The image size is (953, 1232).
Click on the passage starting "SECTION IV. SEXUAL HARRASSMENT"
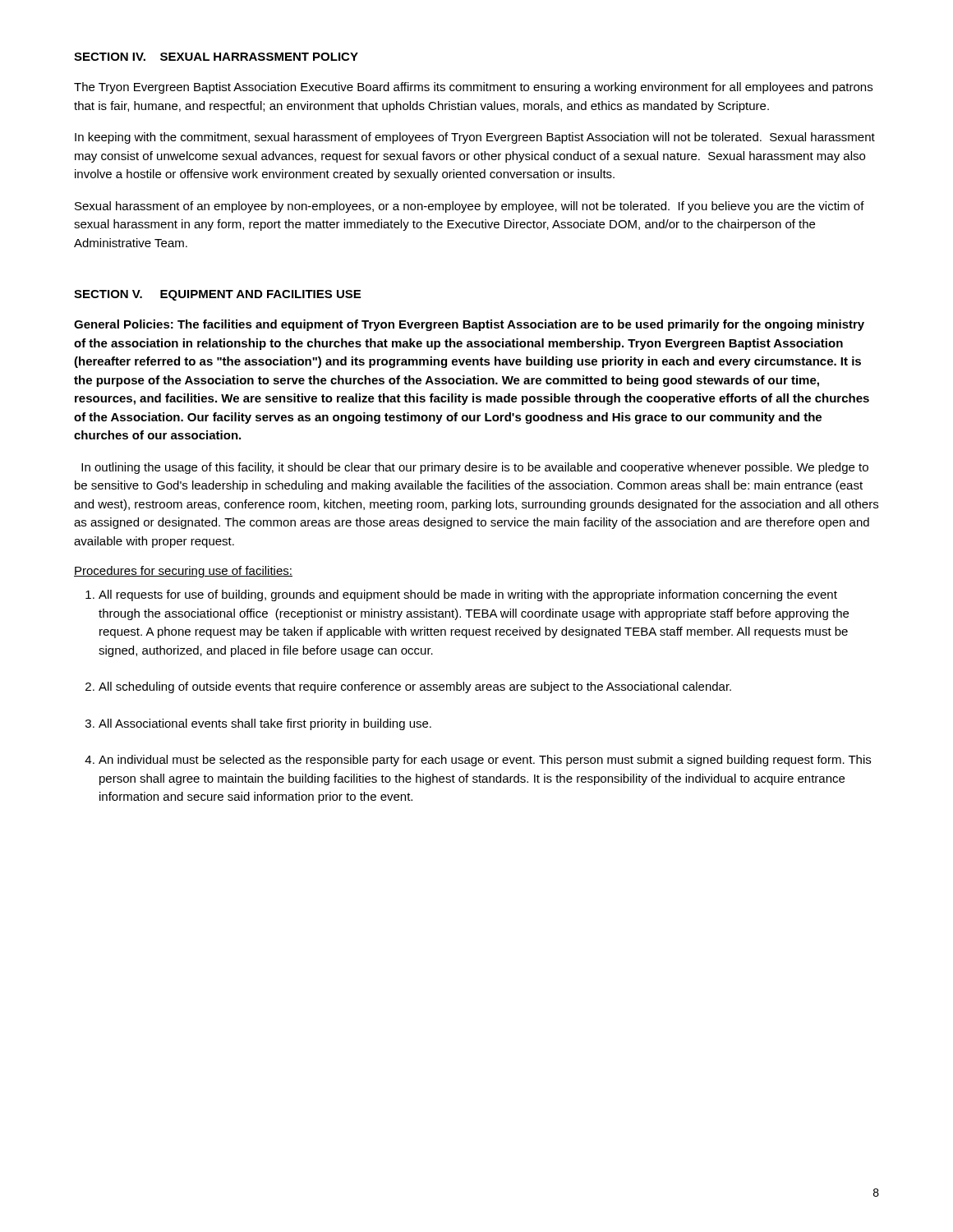(x=216, y=56)
